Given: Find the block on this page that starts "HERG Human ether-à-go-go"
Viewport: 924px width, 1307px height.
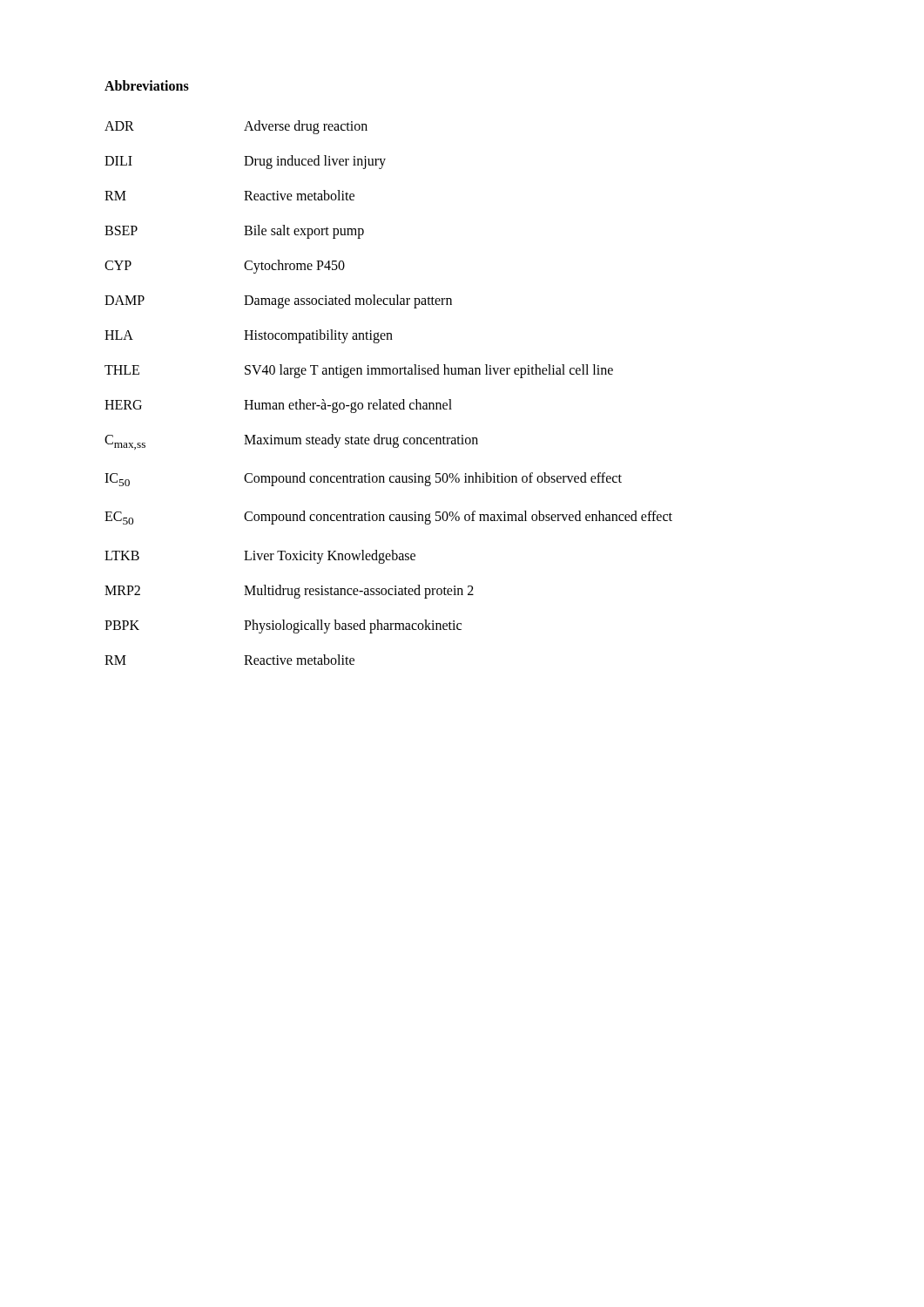Looking at the screenshot, I should pyautogui.click(x=278, y=405).
